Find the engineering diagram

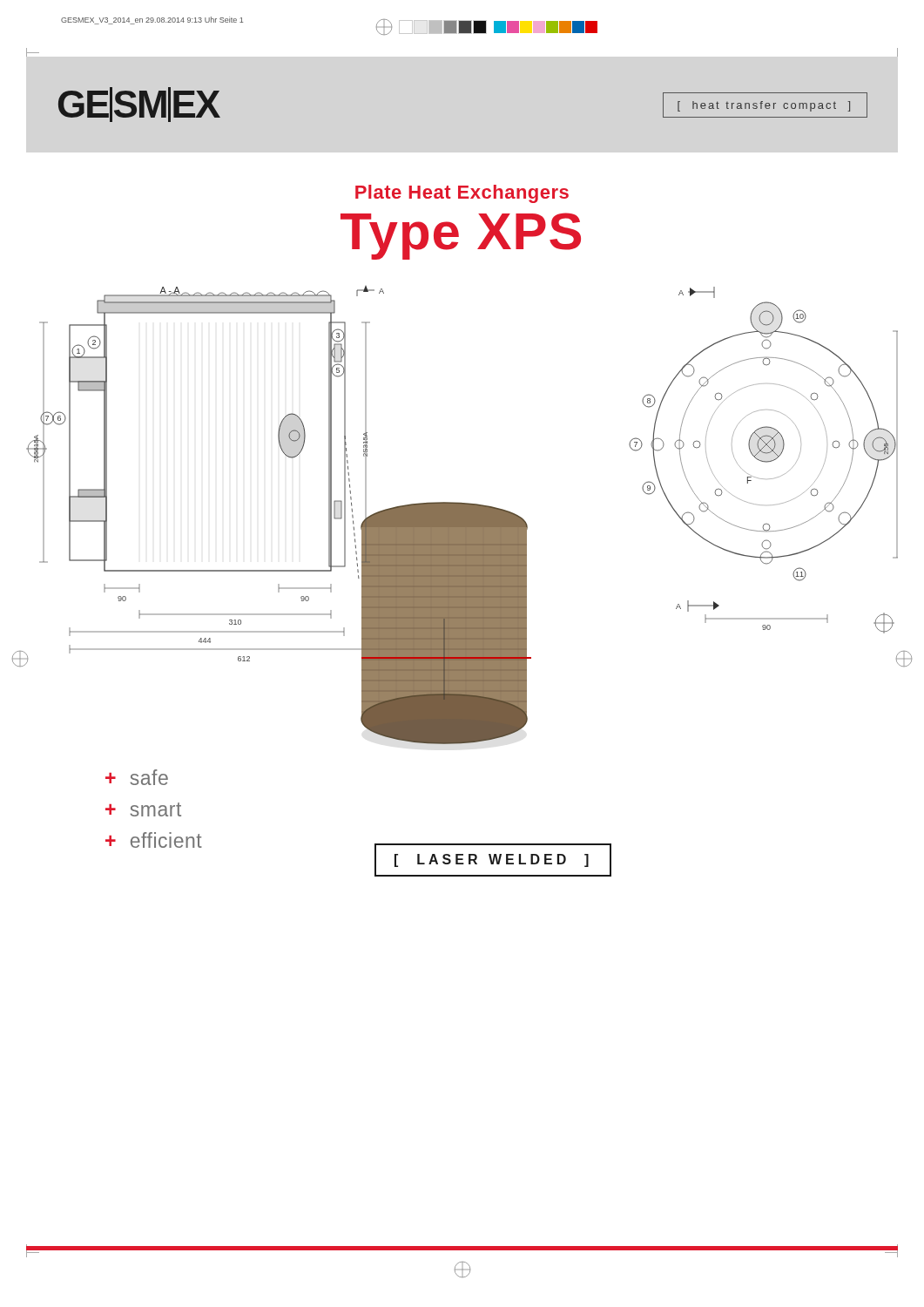click(x=462, y=531)
